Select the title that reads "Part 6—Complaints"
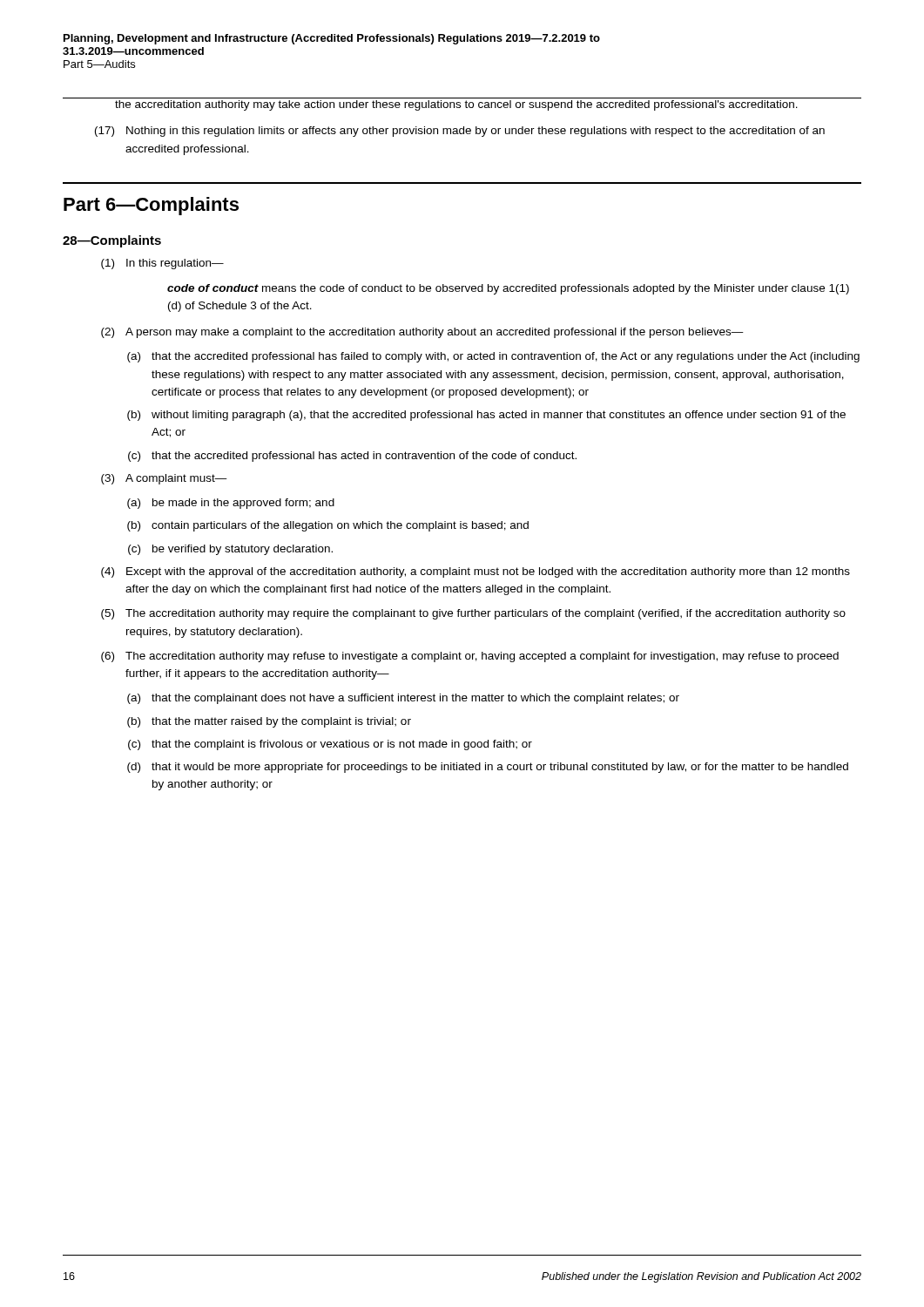 click(151, 204)
